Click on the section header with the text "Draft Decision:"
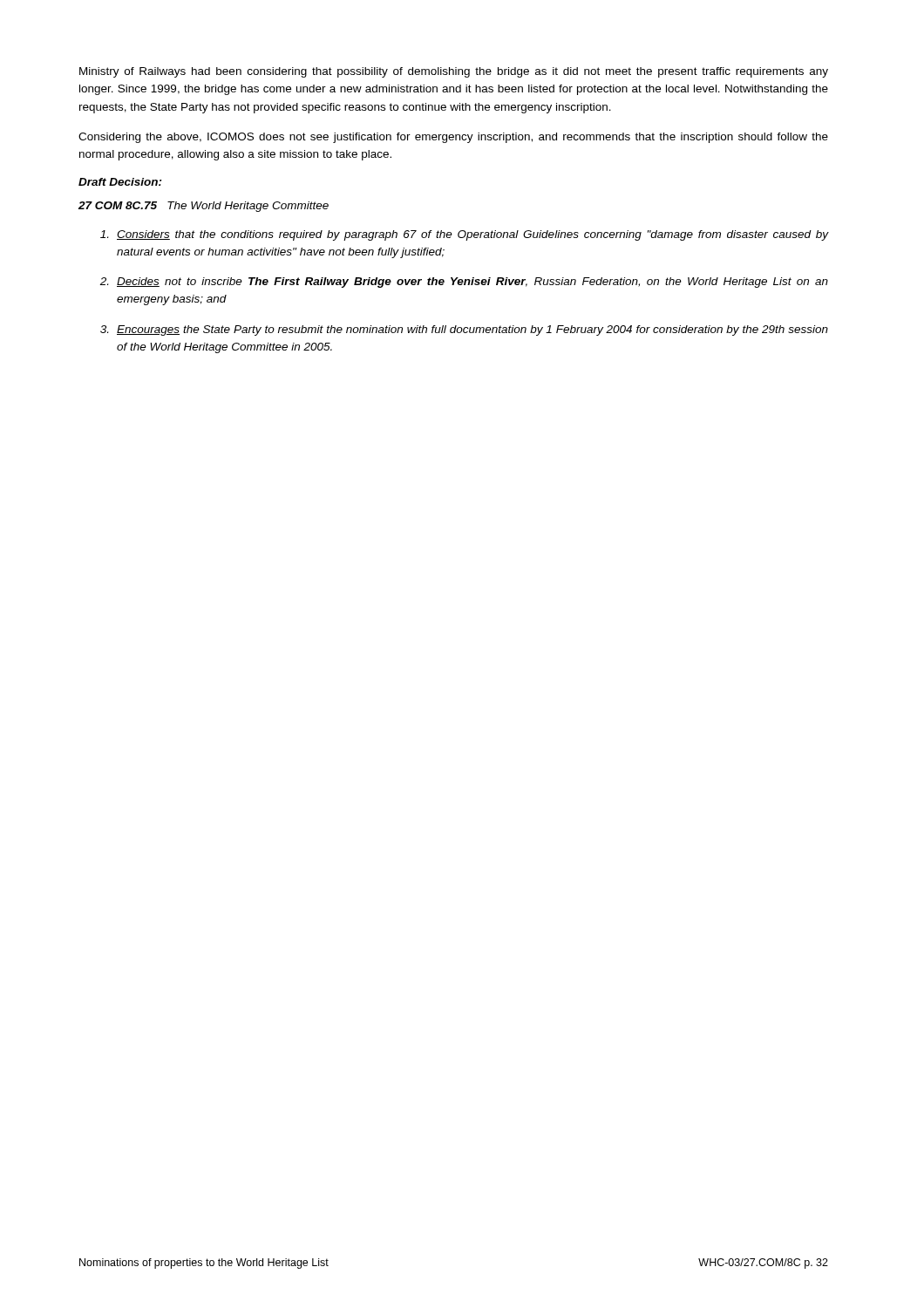924x1308 pixels. (x=120, y=182)
